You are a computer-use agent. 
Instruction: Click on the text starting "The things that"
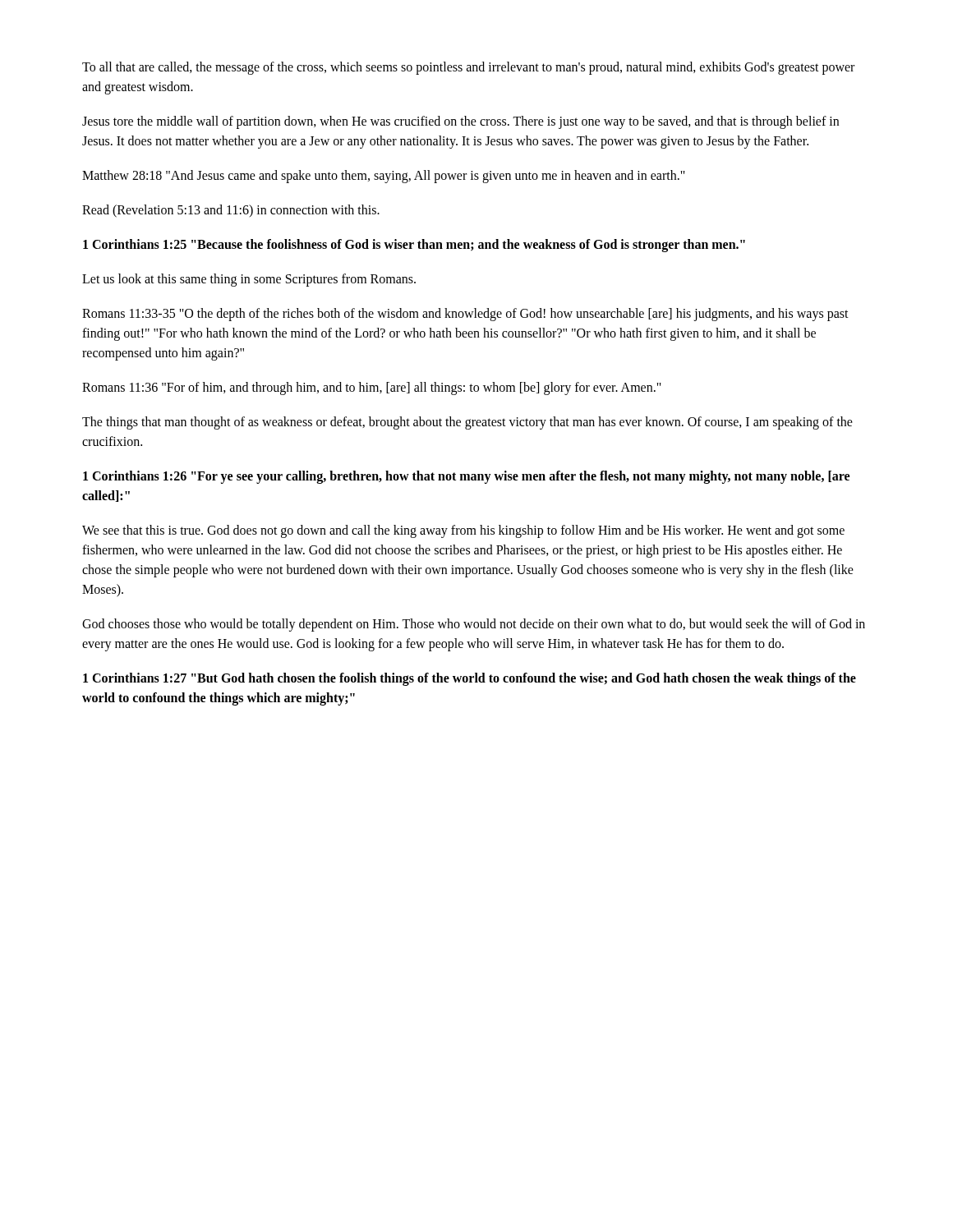pyautogui.click(x=467, y=432)
